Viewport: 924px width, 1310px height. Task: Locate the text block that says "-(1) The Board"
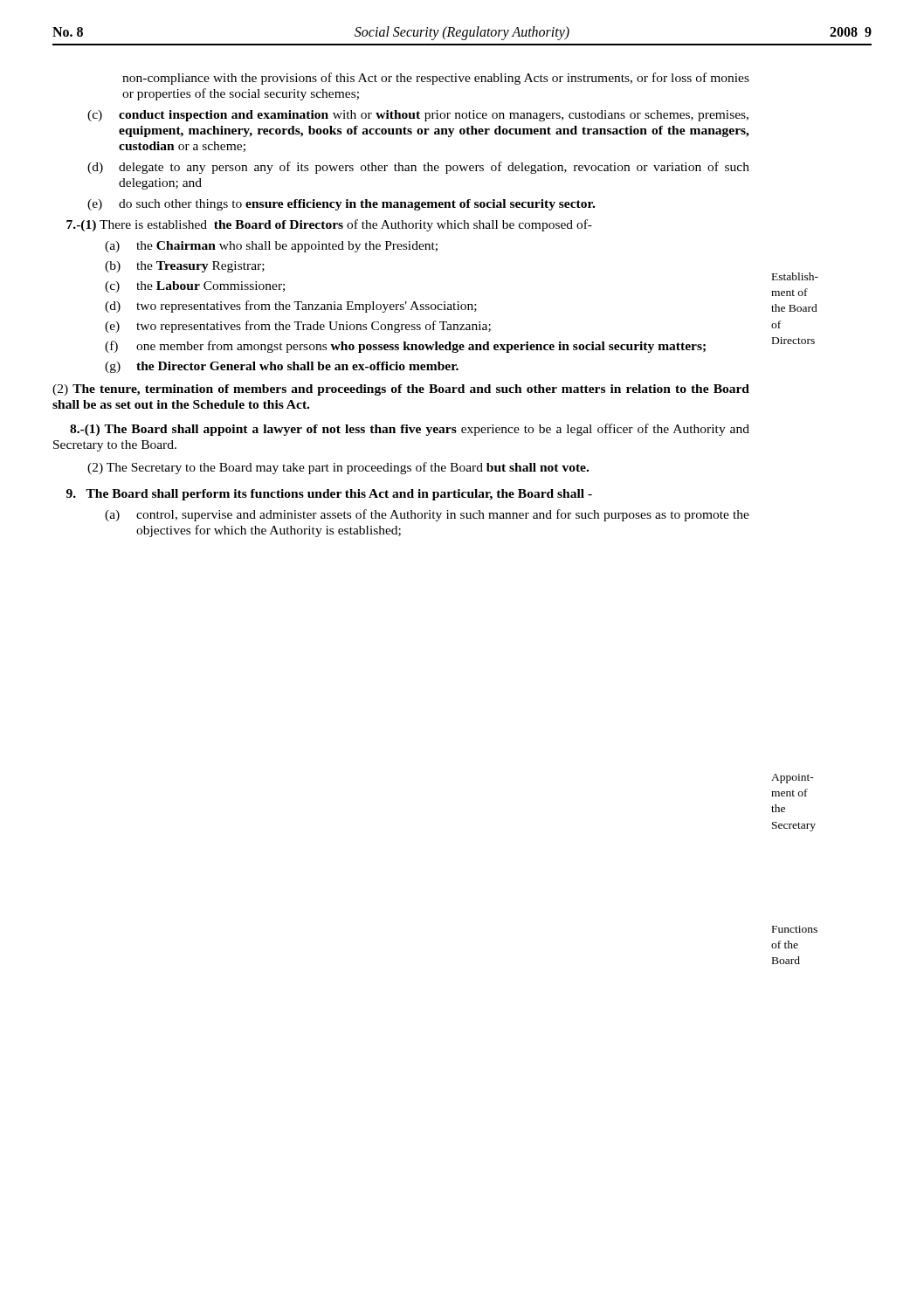[401, 436]
